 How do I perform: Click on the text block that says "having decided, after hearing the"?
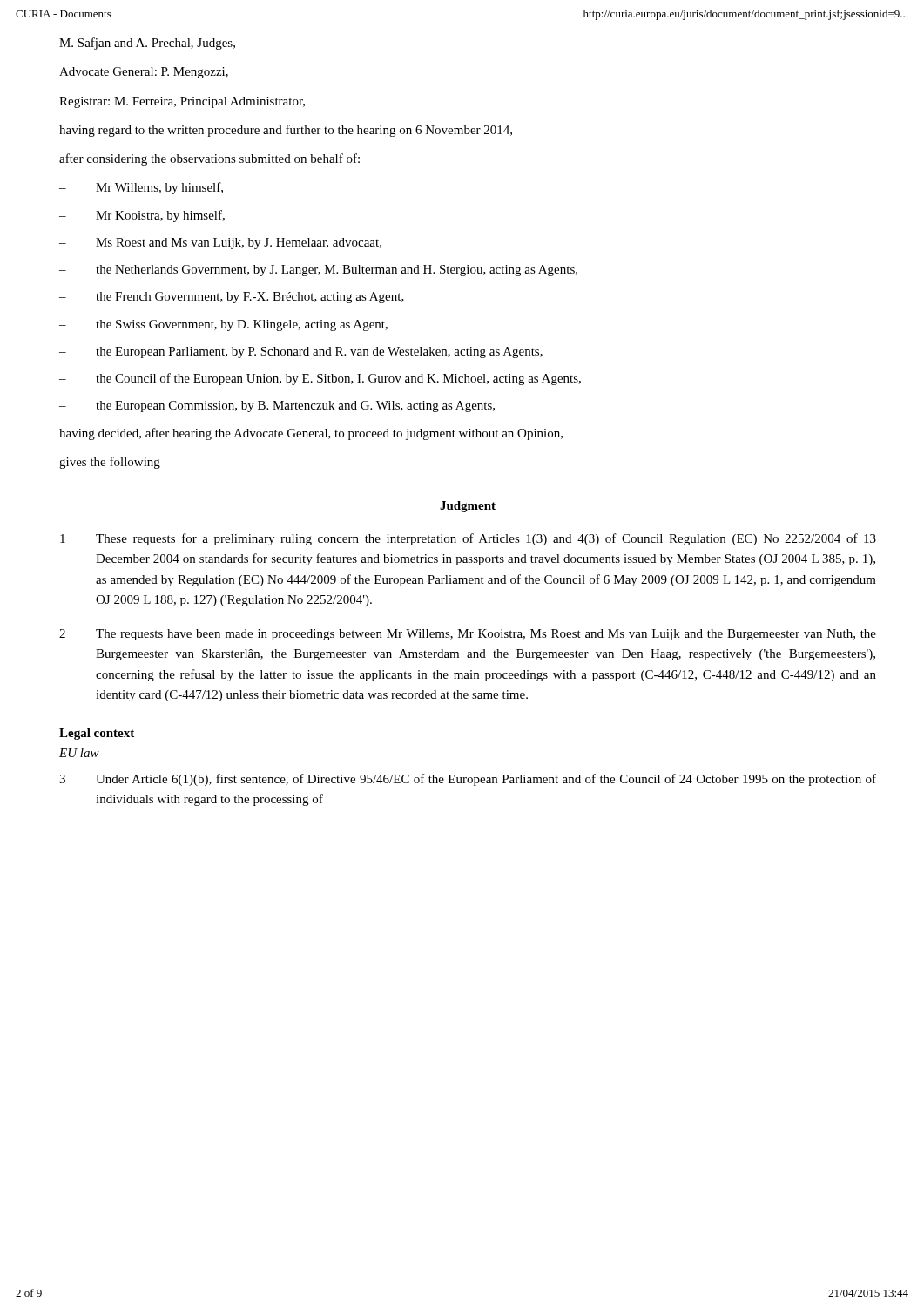tap(311, 433)
